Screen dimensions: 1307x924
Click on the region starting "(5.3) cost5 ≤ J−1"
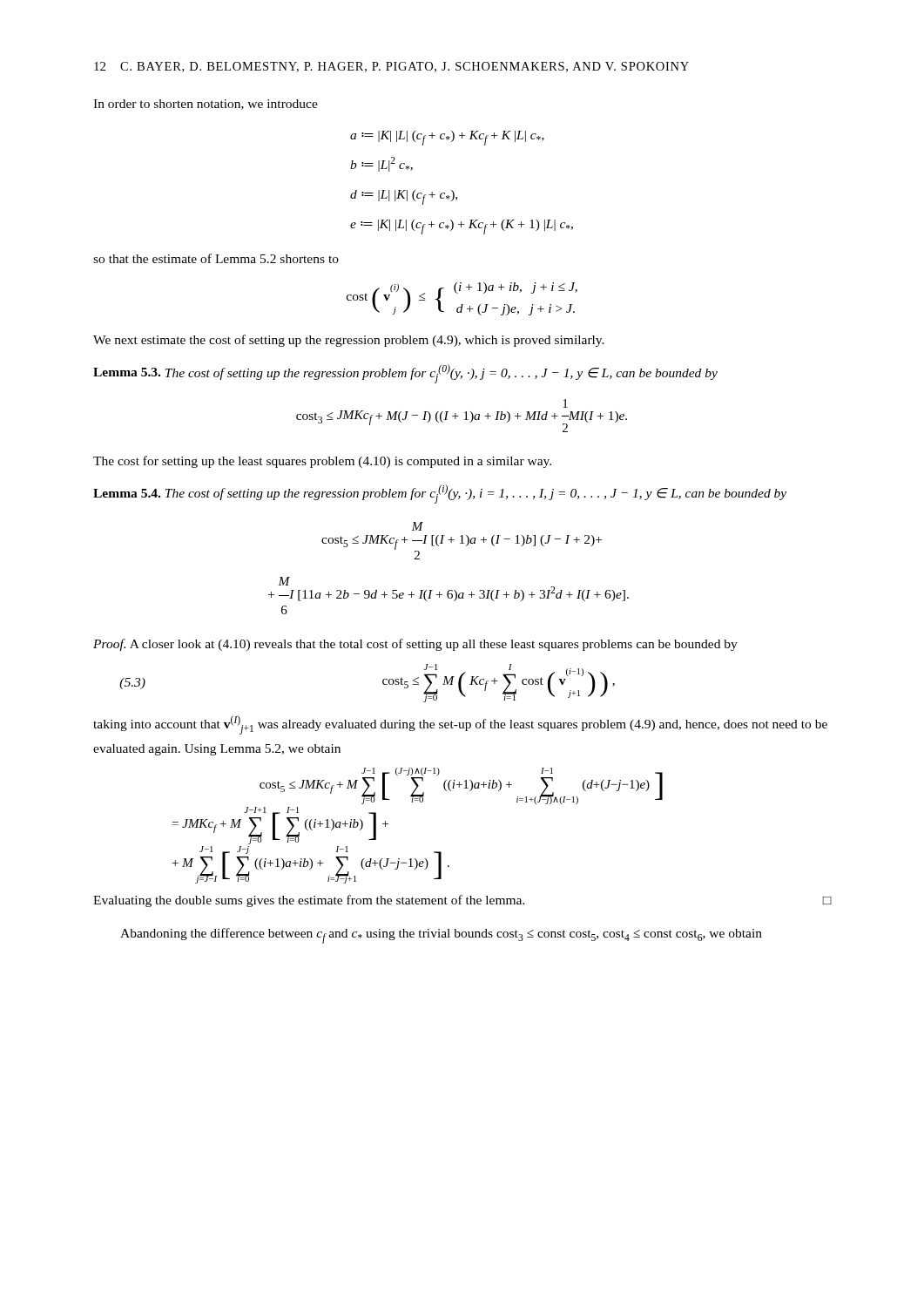[x=462, y=682]
